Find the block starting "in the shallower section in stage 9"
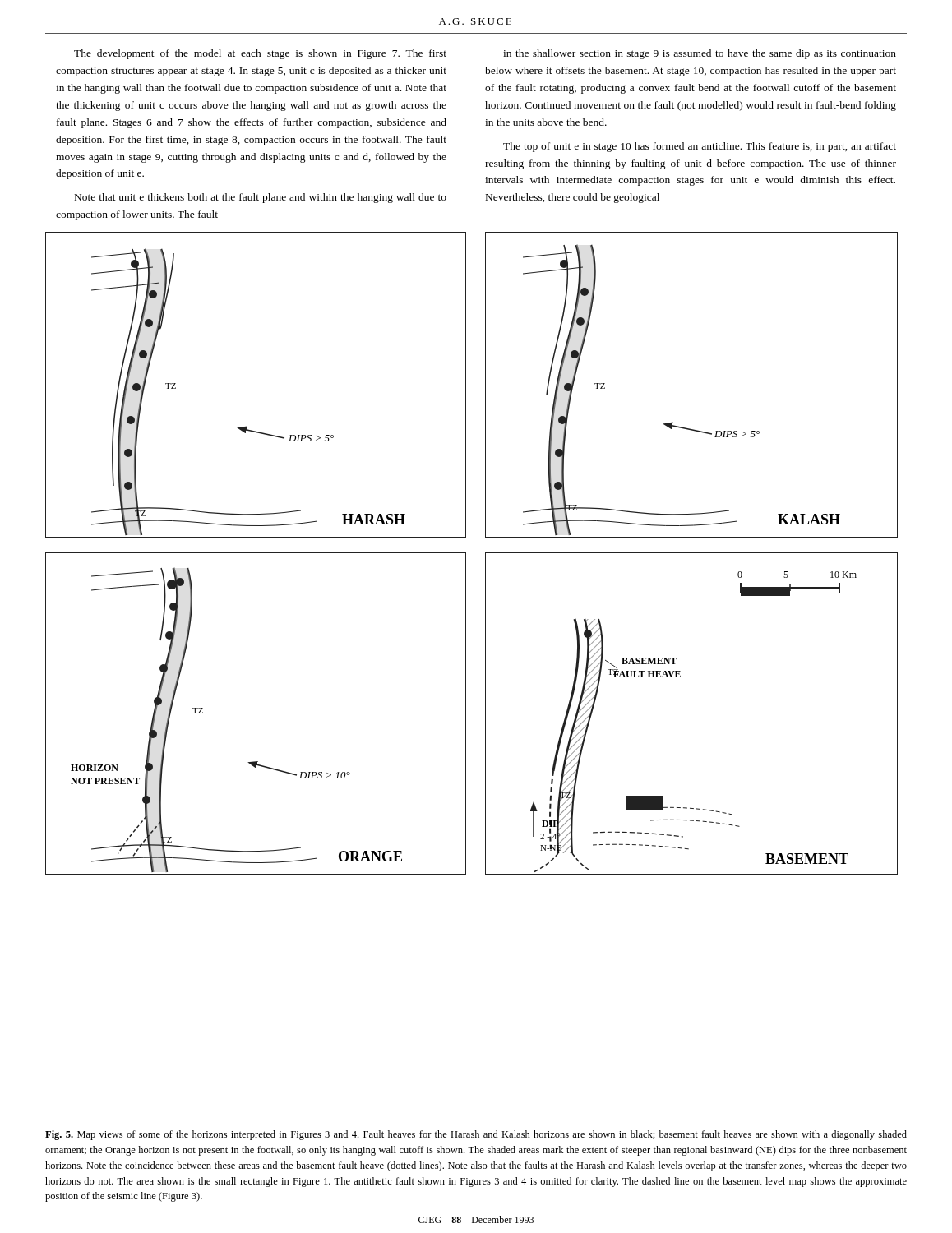952x1233 pixels. [700, 54]
